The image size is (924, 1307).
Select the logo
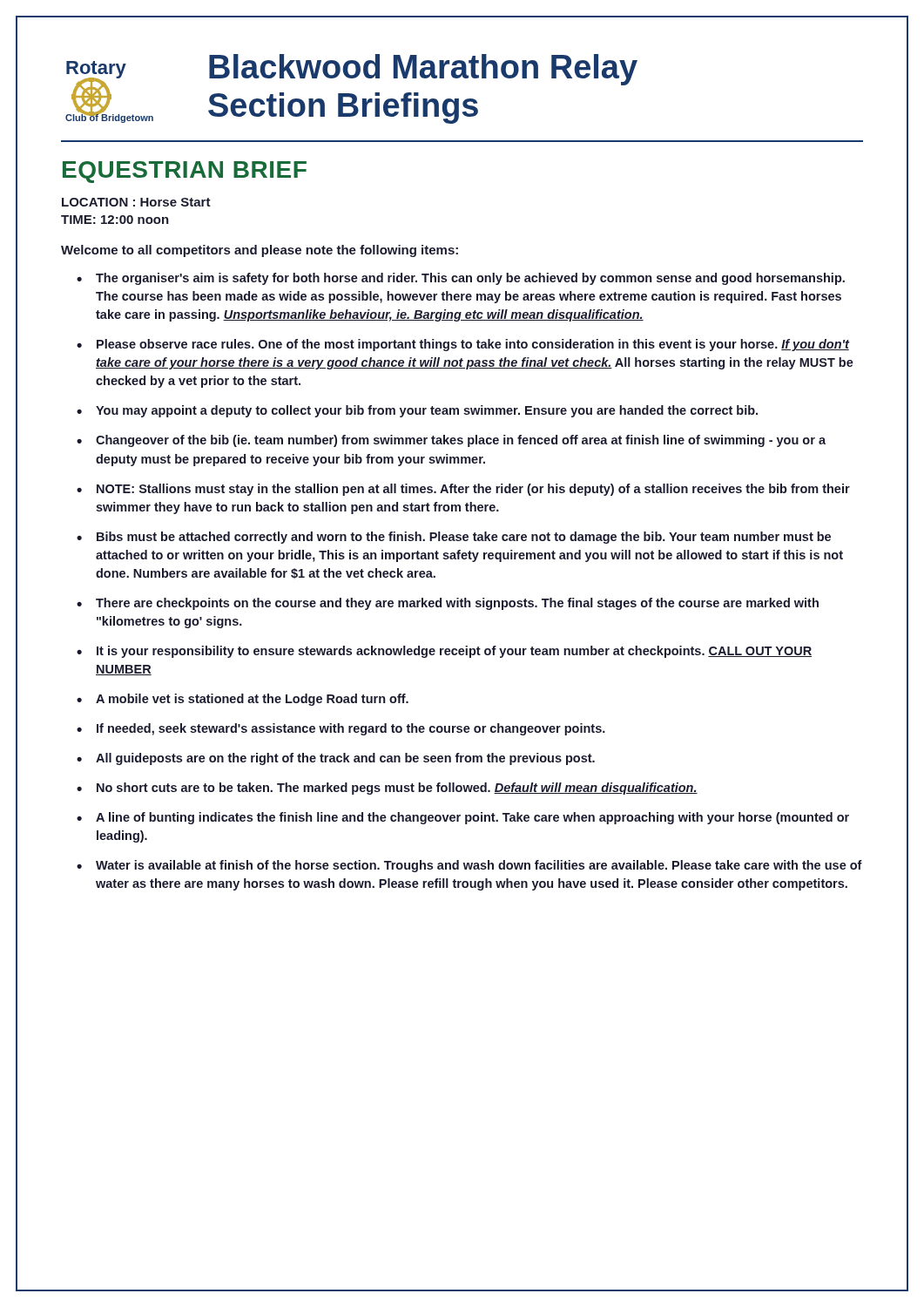(122, 87)
